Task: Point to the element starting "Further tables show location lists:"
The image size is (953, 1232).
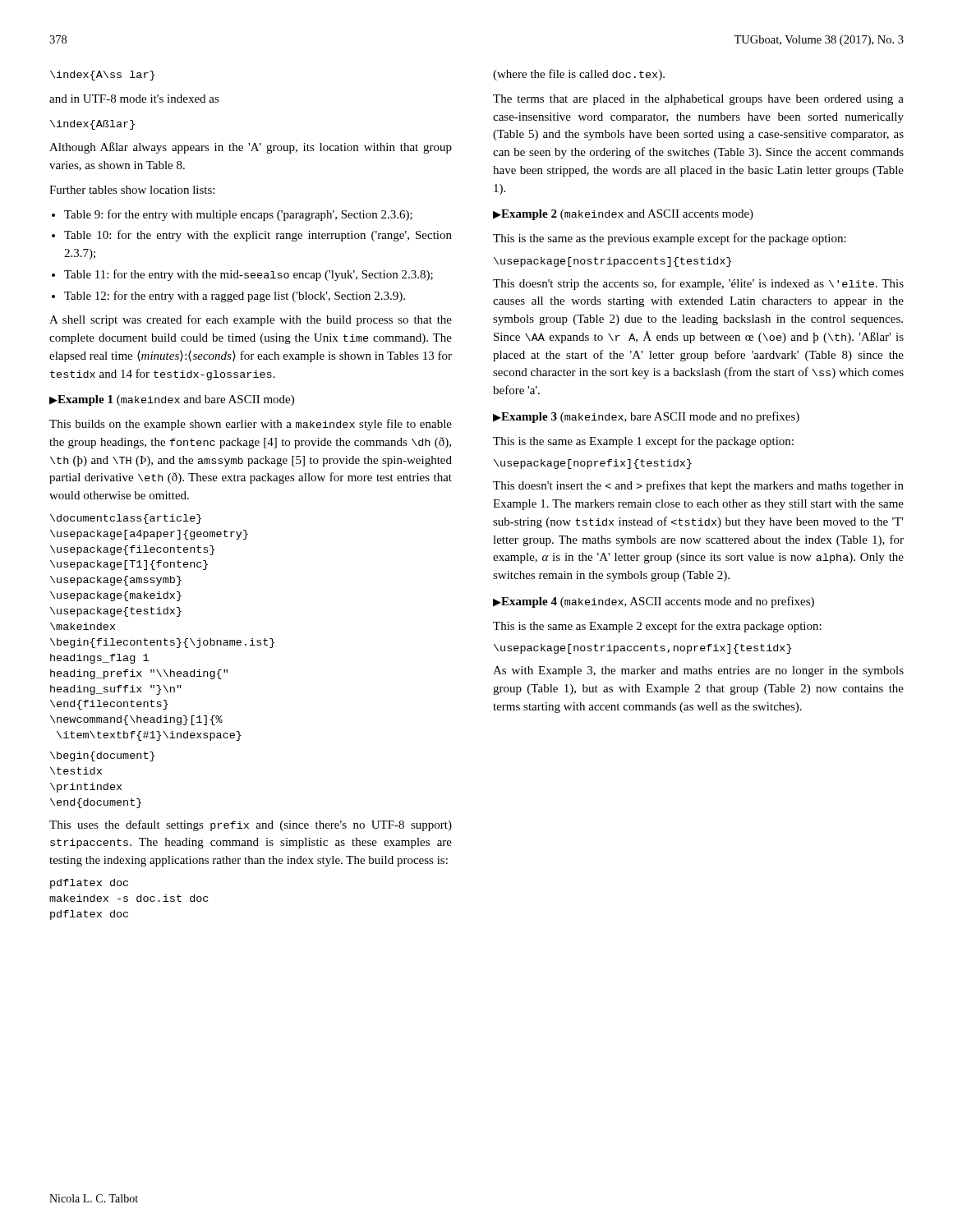Action: point(132,190)
